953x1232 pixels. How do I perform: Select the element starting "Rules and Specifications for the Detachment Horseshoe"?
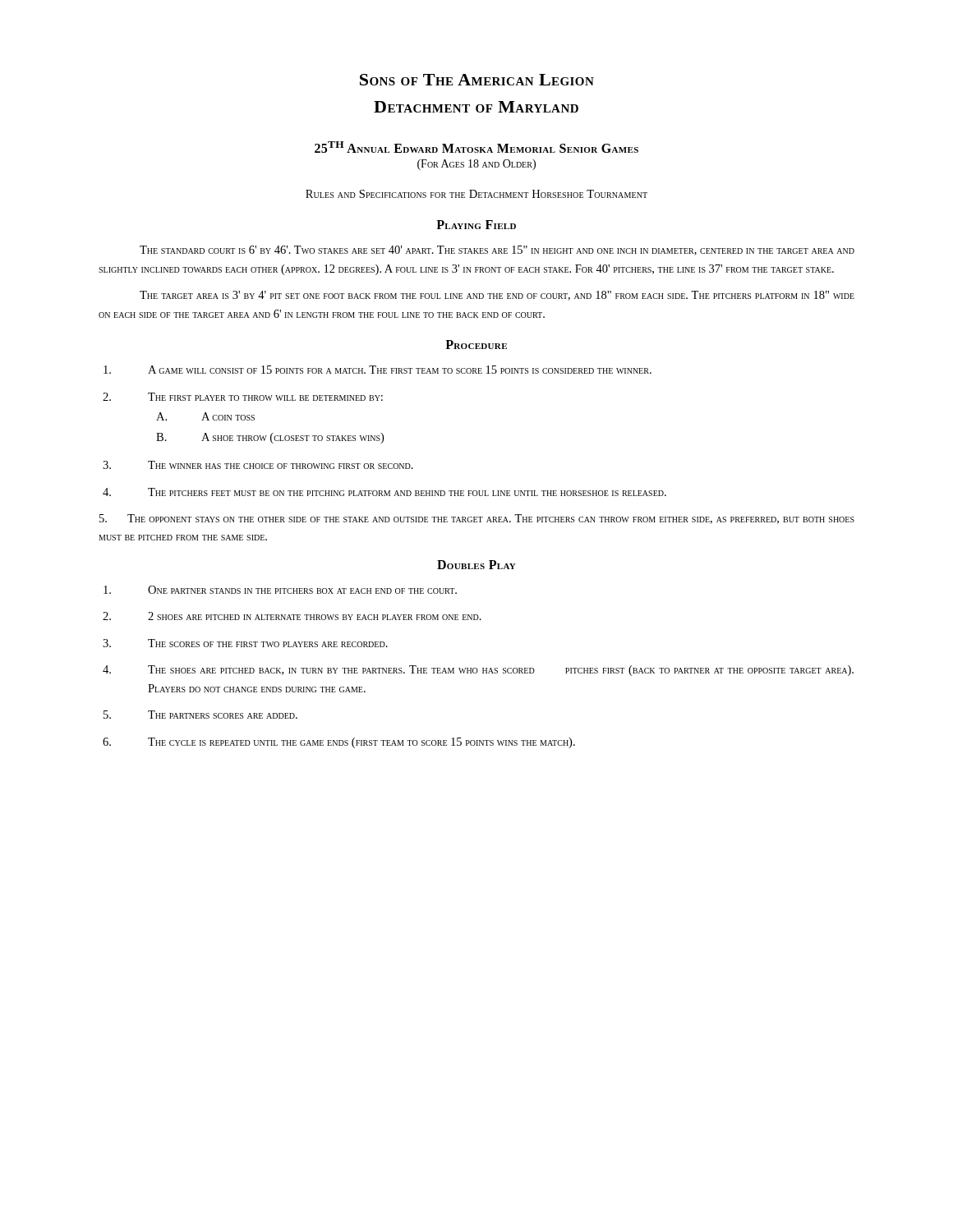click(476, 194)
